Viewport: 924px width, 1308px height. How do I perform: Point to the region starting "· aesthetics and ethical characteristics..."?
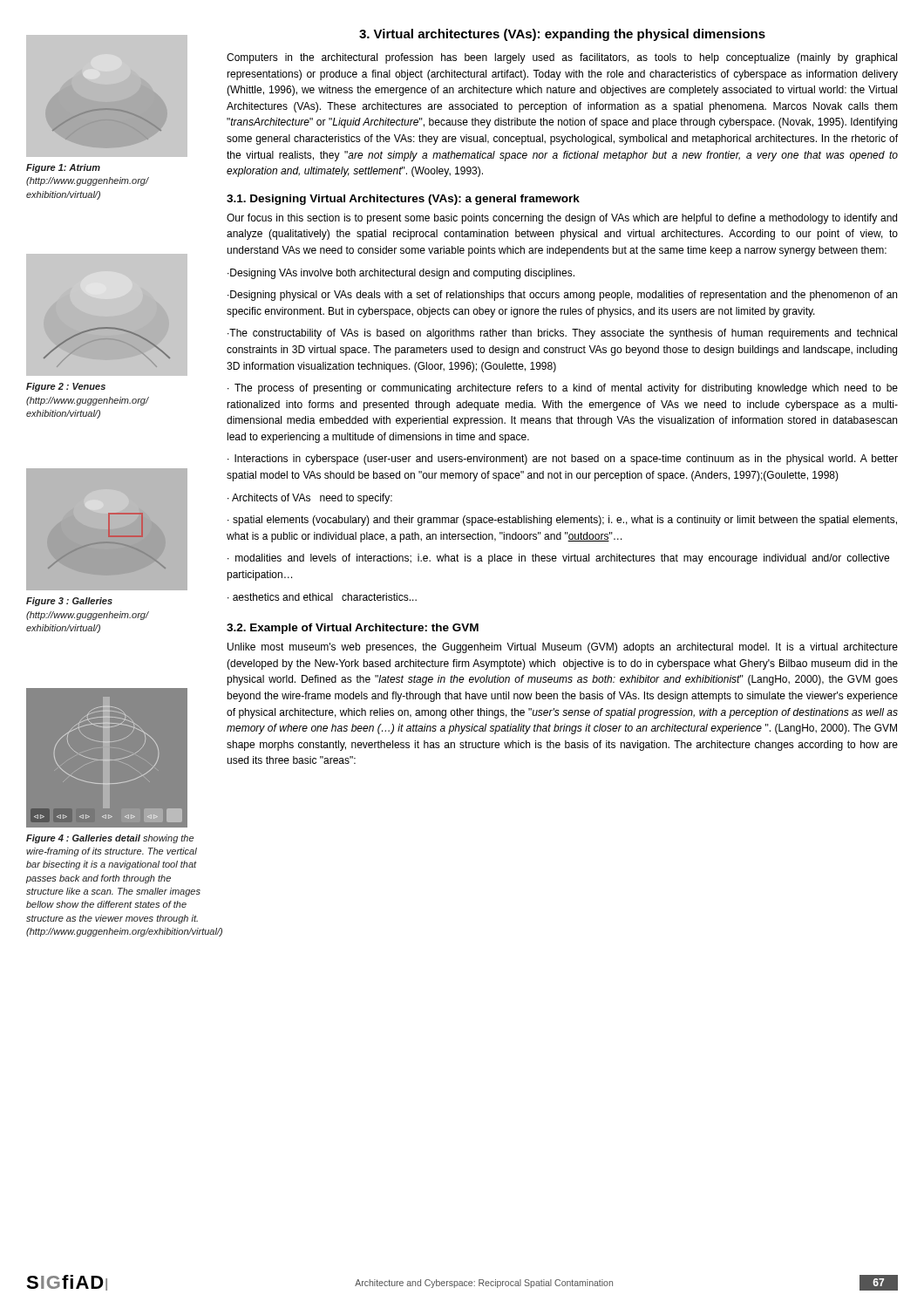coord(322,597)
